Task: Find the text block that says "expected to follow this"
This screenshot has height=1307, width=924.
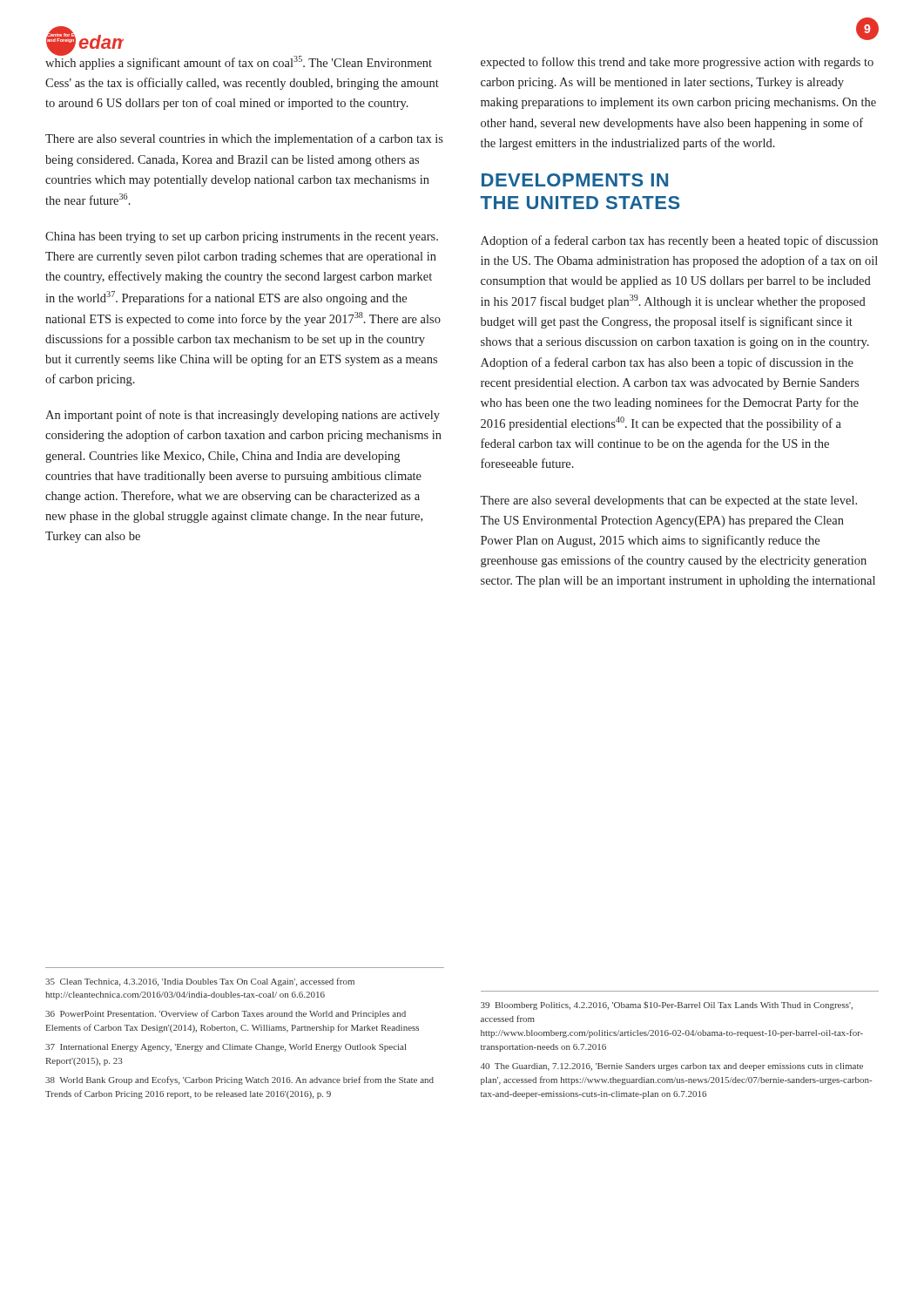Action: tap(678, 102)
